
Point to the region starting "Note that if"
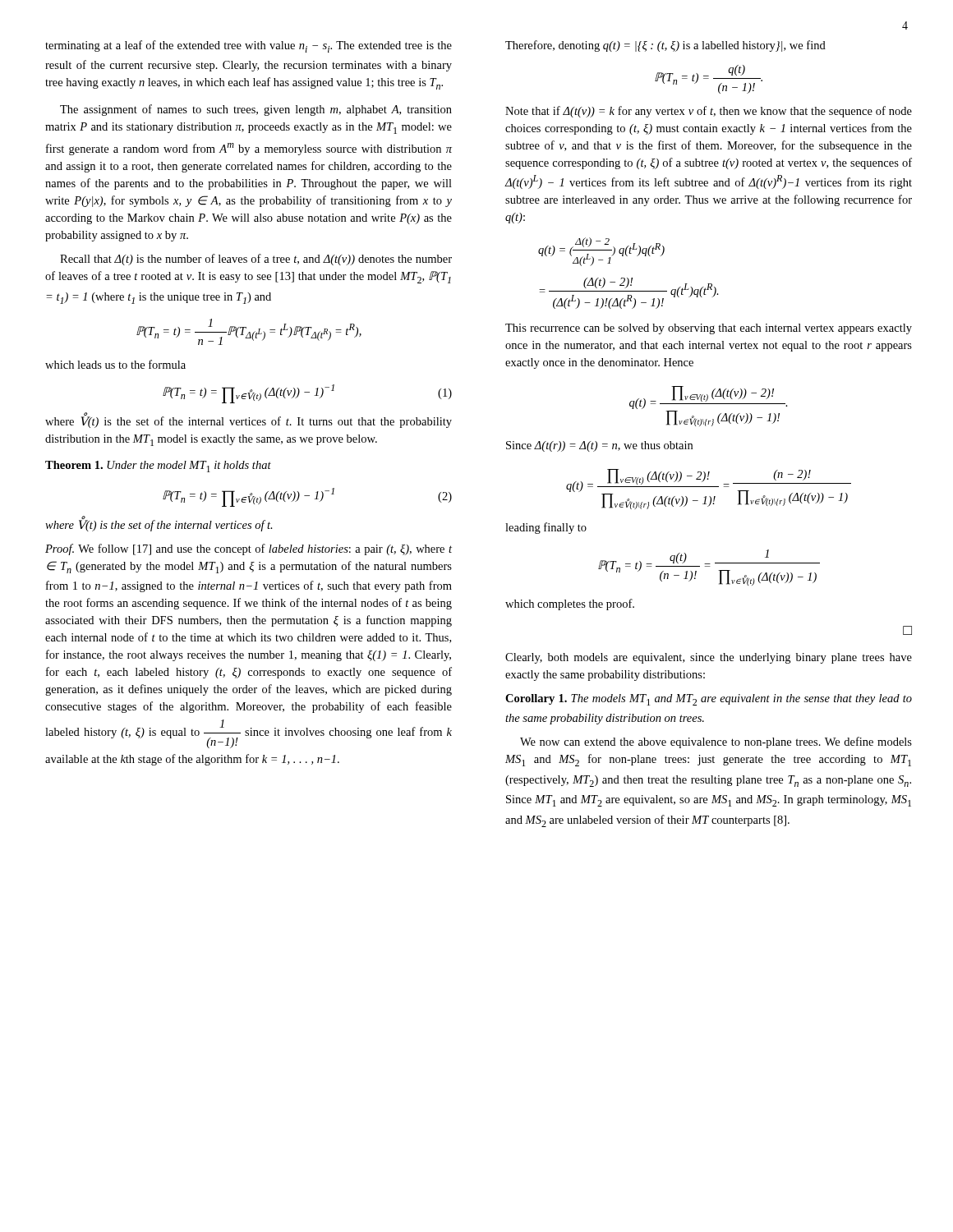pos(709,164)
